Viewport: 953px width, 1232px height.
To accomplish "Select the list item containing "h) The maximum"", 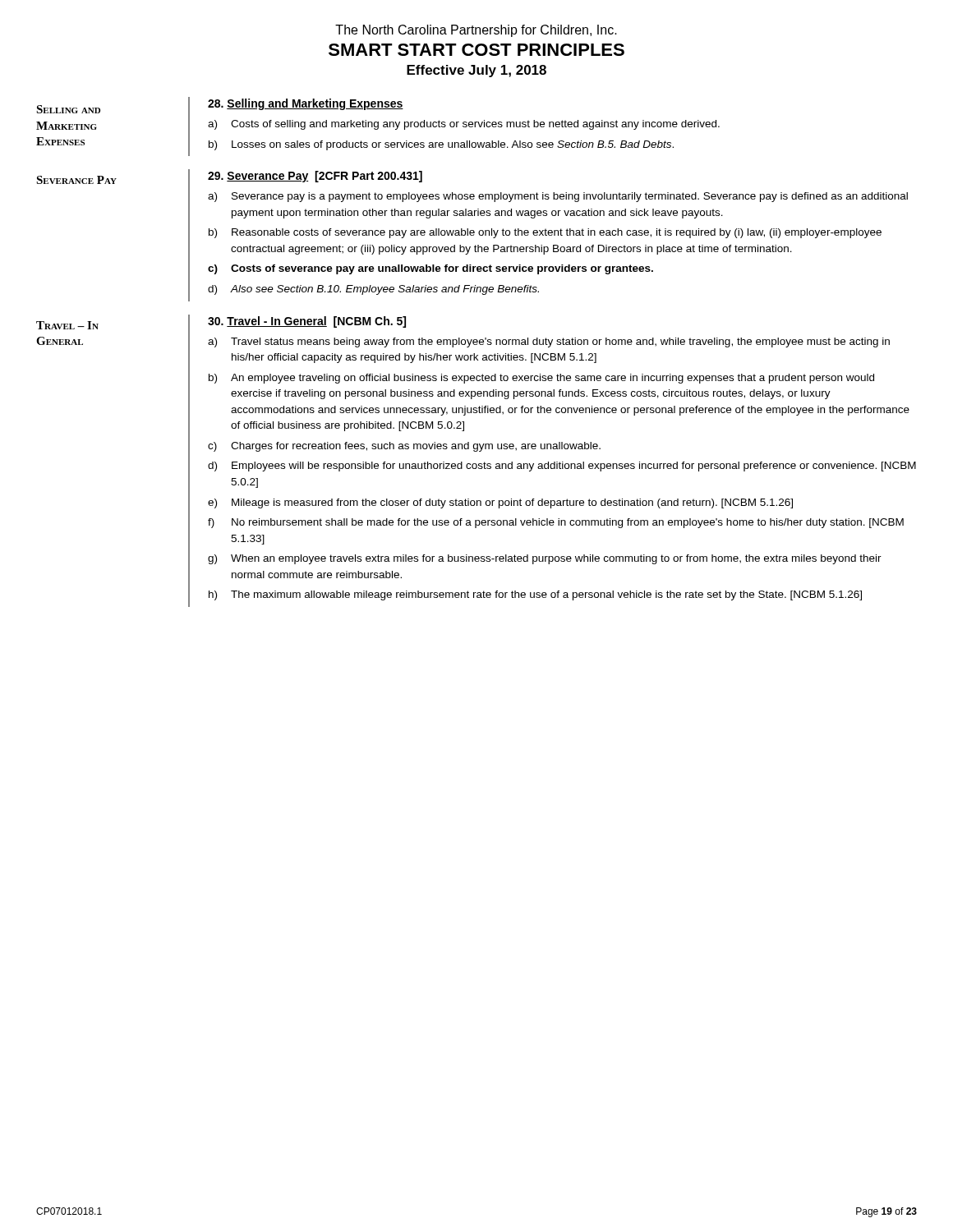I will 535,595.
